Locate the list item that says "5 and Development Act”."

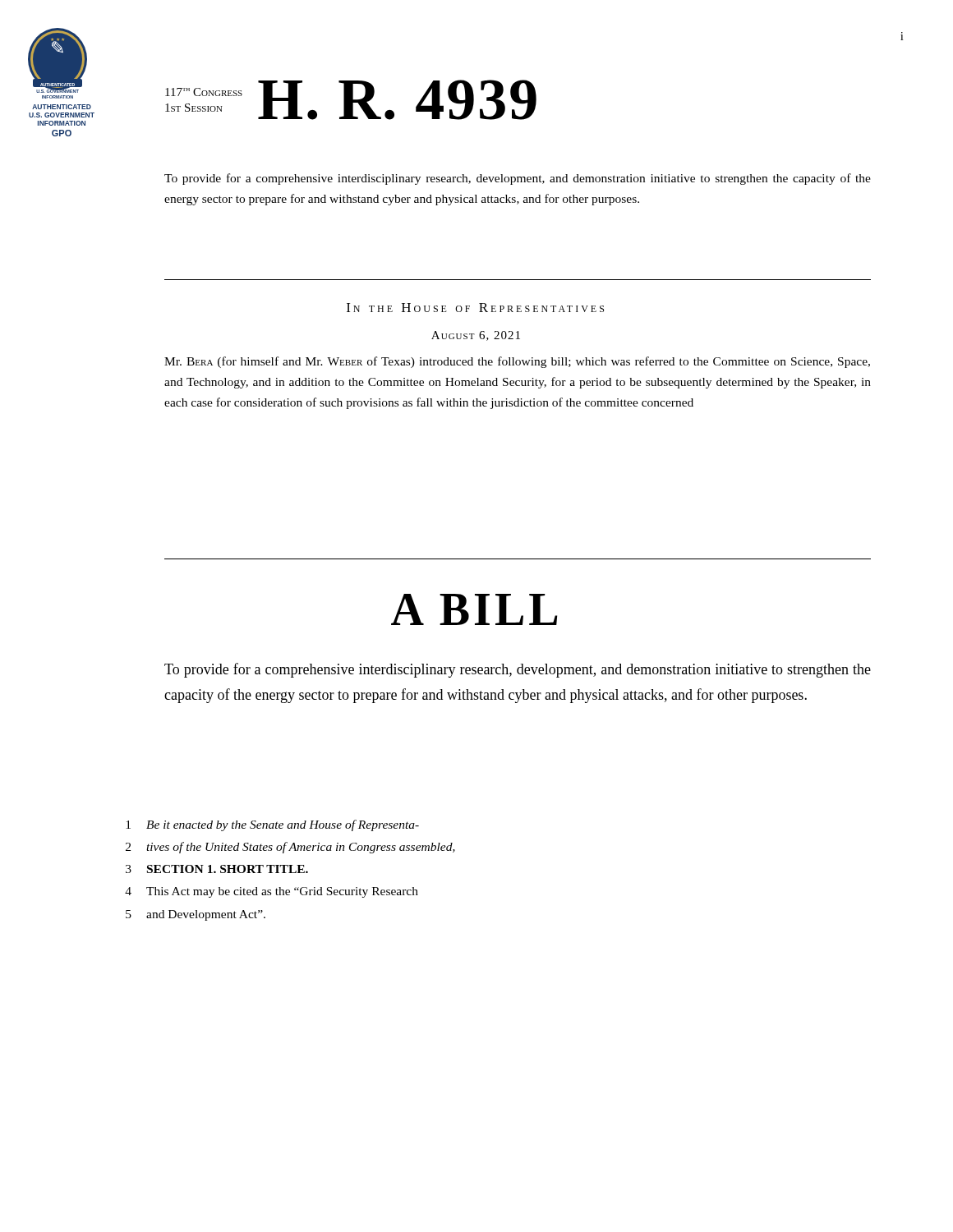point(196,915)
